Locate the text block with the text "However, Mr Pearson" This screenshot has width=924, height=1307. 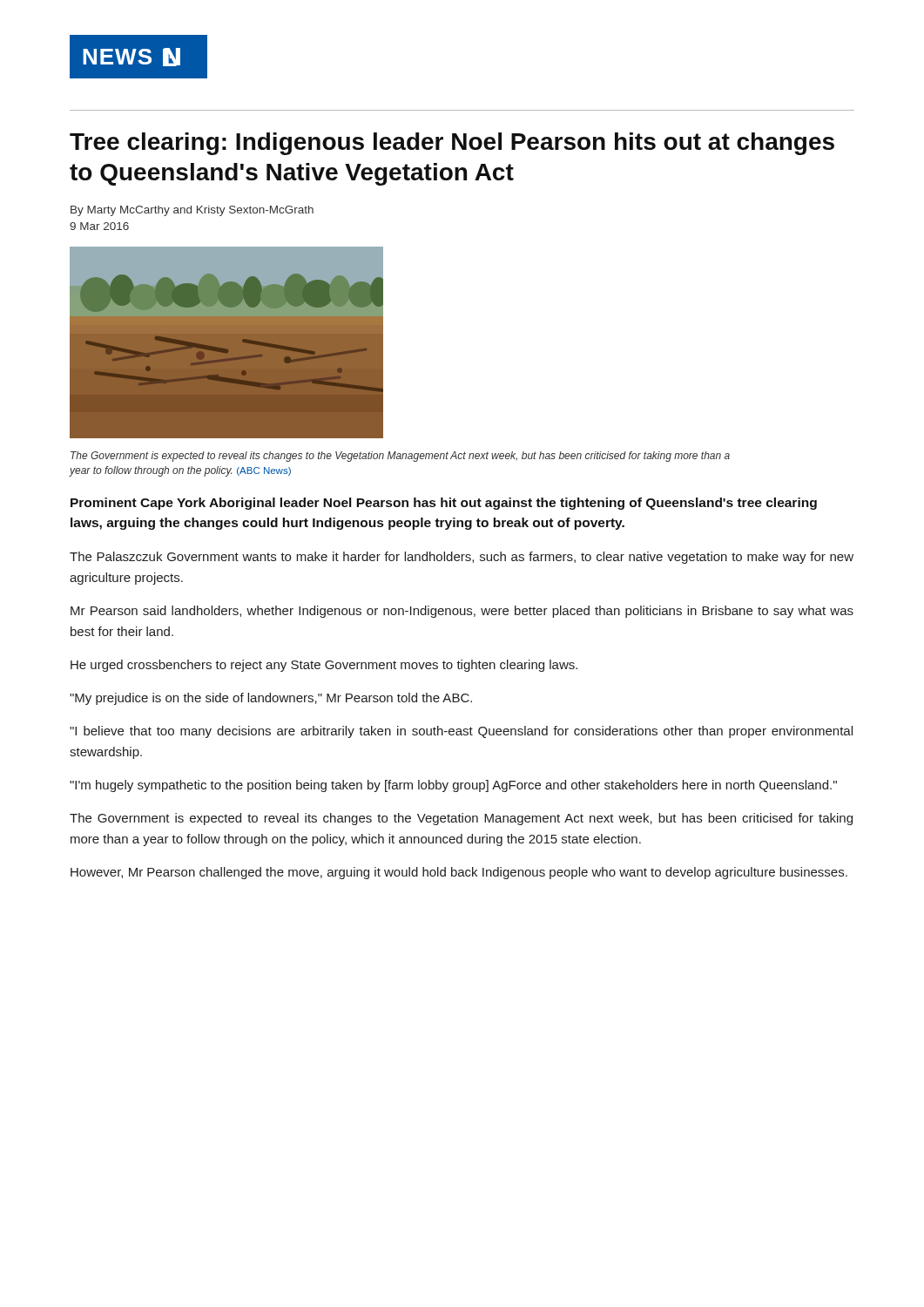pyautogui.click(x=459, y=872)
